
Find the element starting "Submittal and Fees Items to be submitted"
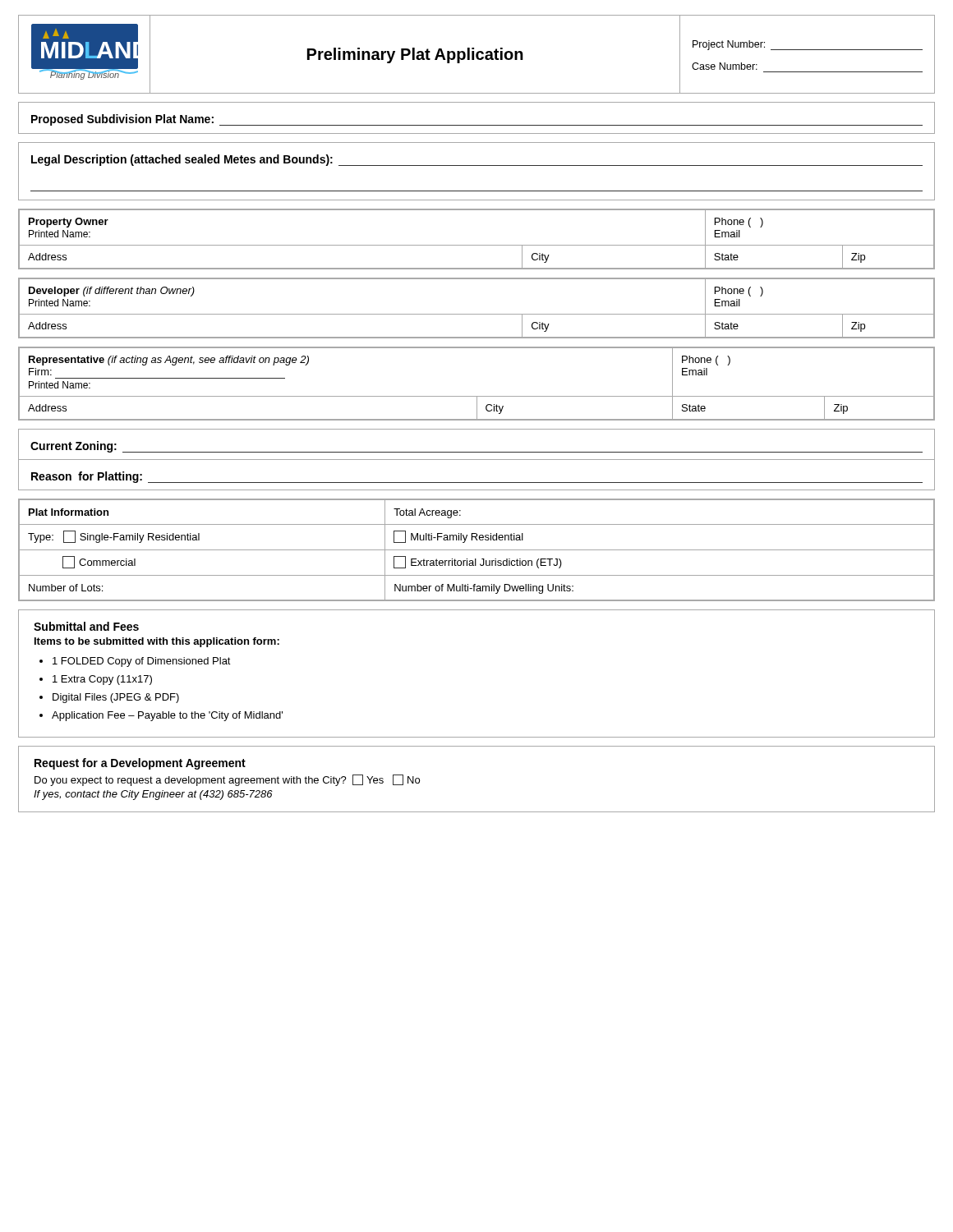pos(86,626)
